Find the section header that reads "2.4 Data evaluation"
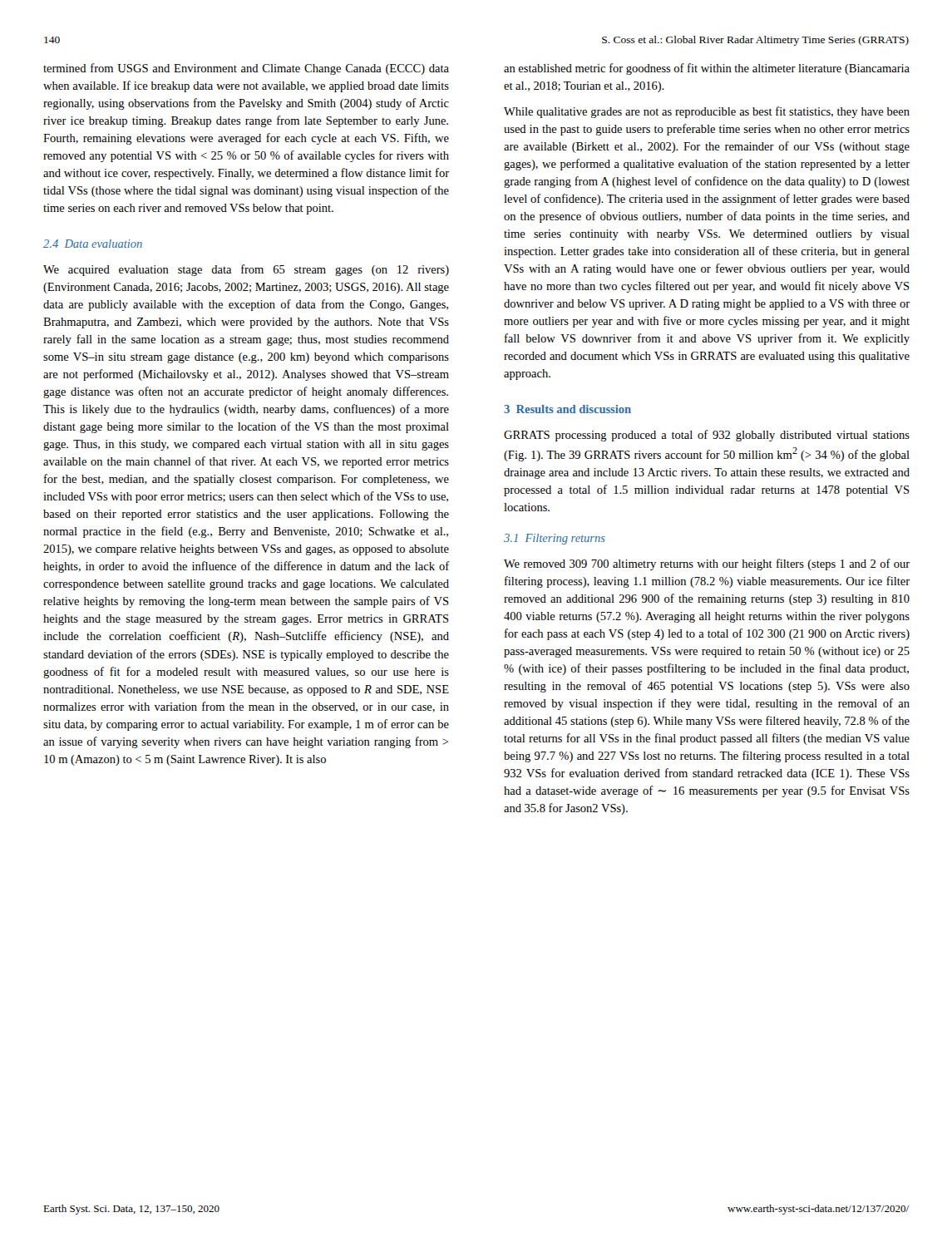This screenshot has height=1247, width=952. tap(93, 244)
